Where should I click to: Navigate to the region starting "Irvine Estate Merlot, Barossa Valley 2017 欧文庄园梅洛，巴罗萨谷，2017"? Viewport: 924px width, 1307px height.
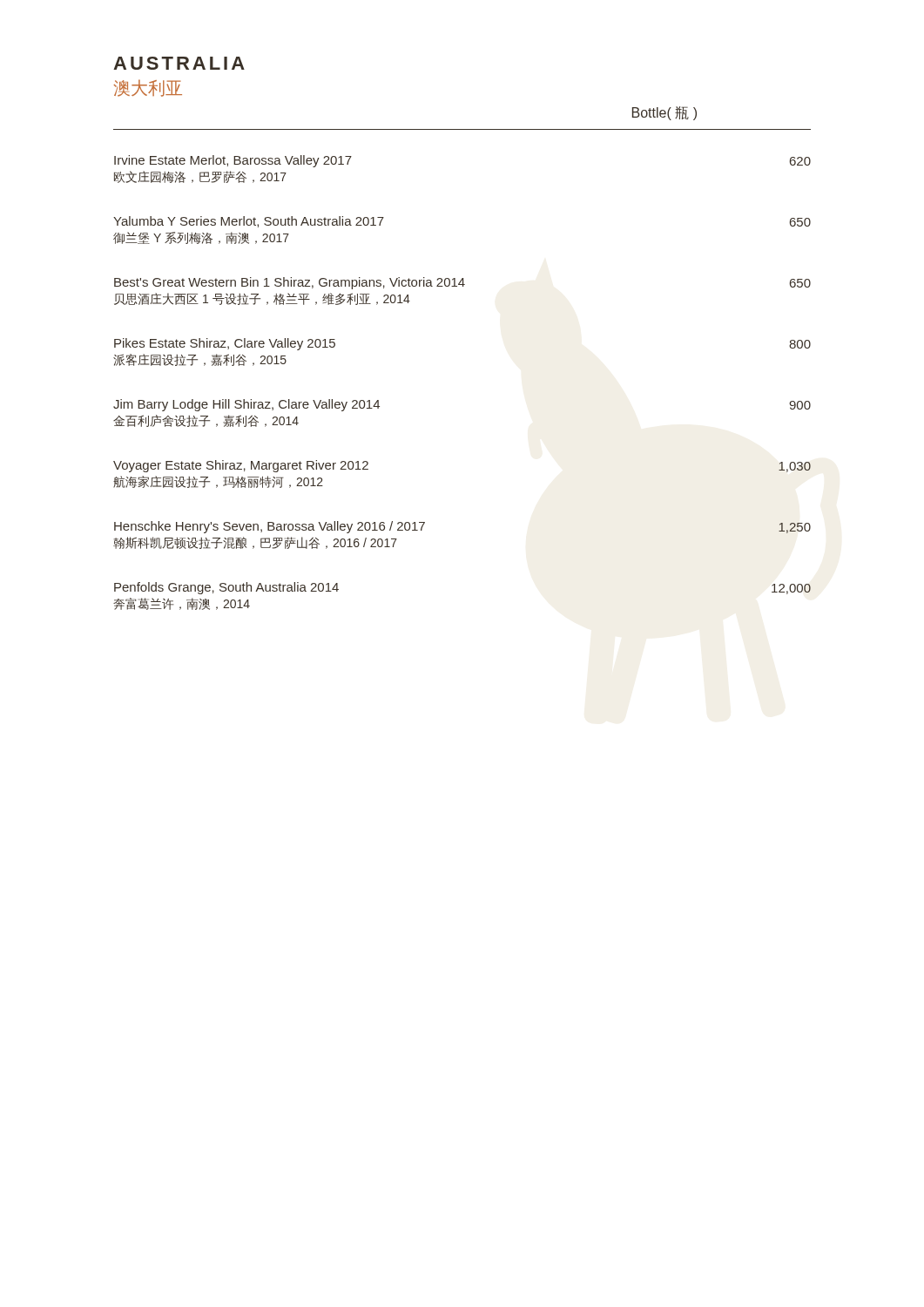237,161
